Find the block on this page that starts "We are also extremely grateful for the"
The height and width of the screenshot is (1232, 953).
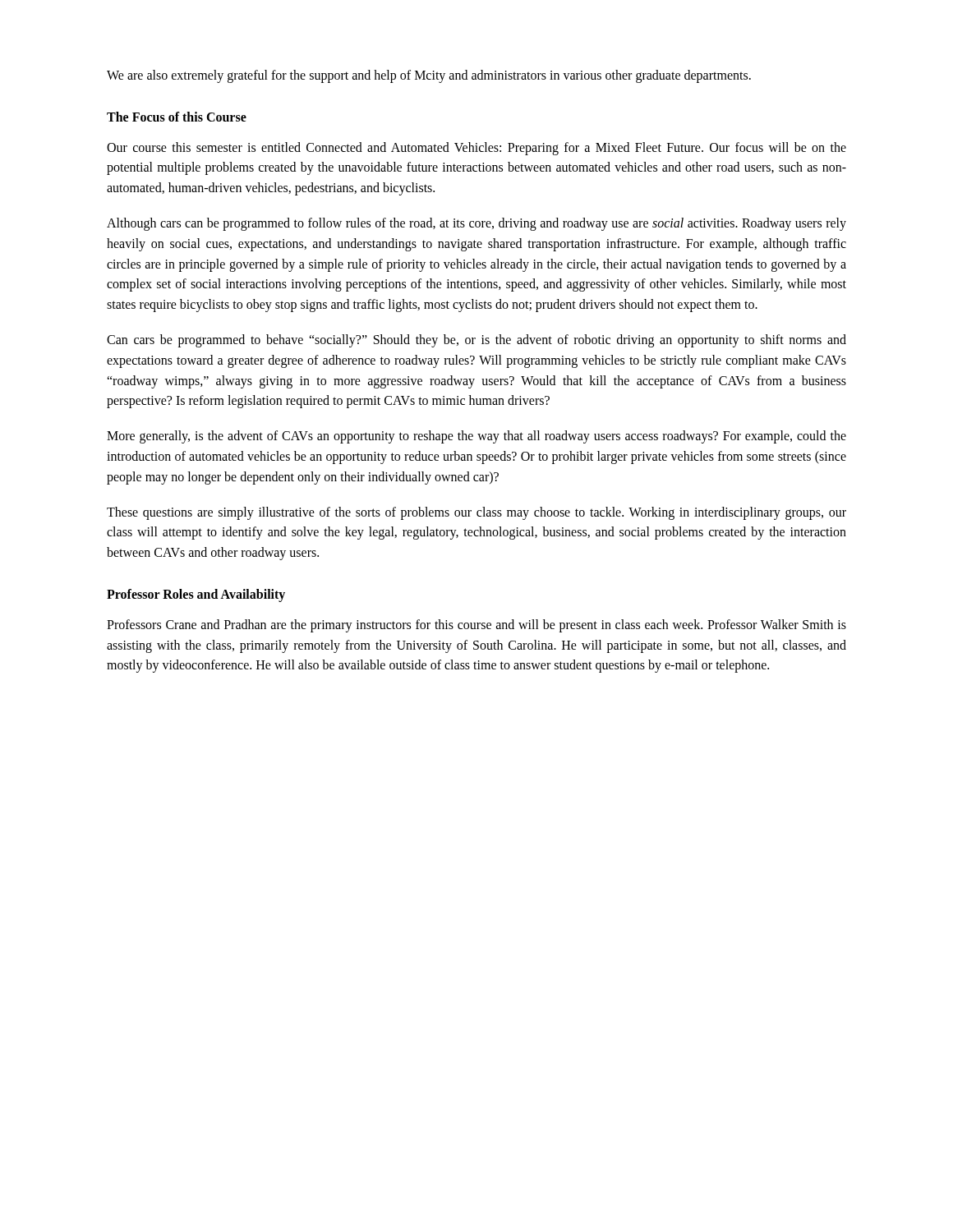429,75
